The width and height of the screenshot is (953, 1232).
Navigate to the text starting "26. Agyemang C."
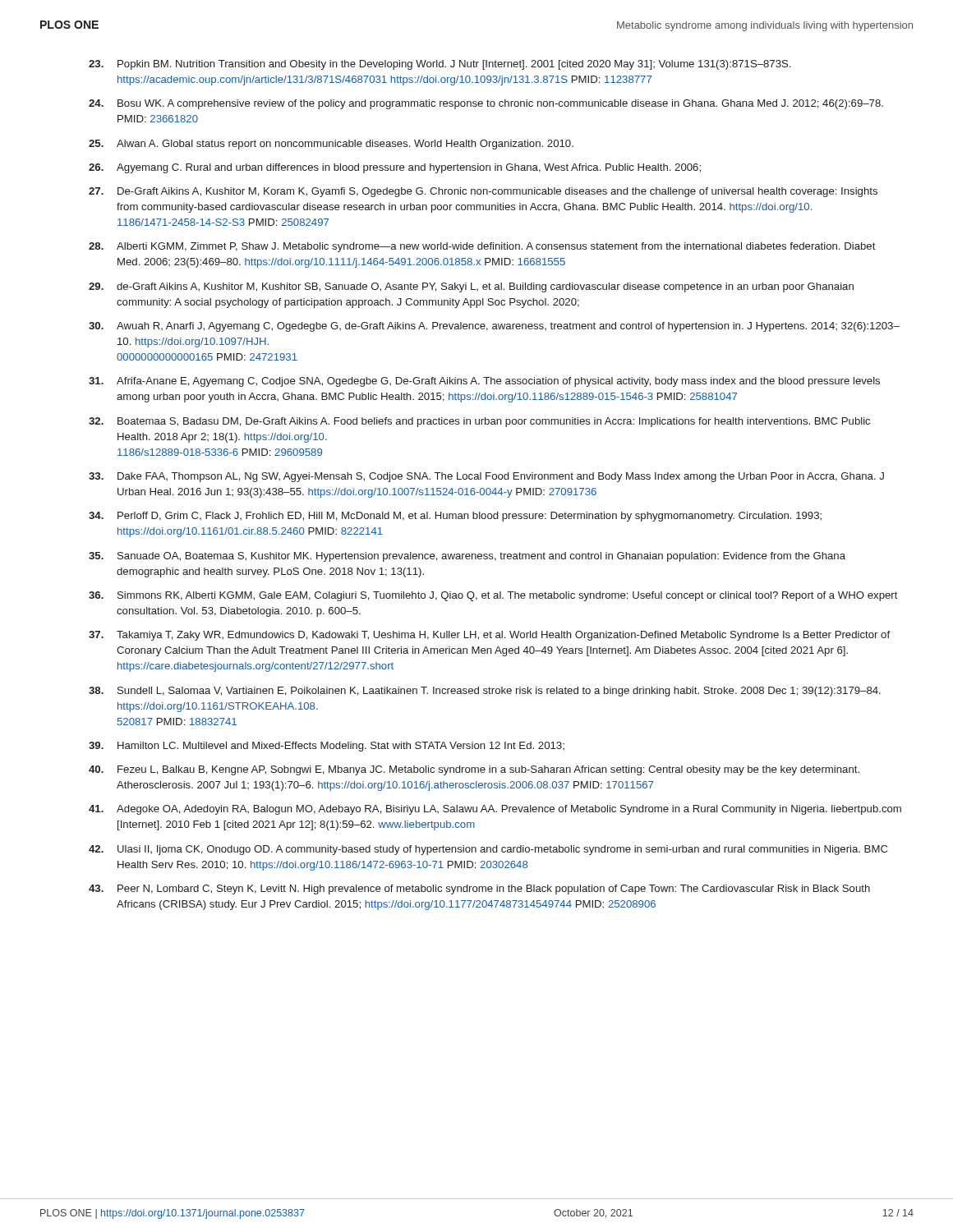tap(495, 167)
